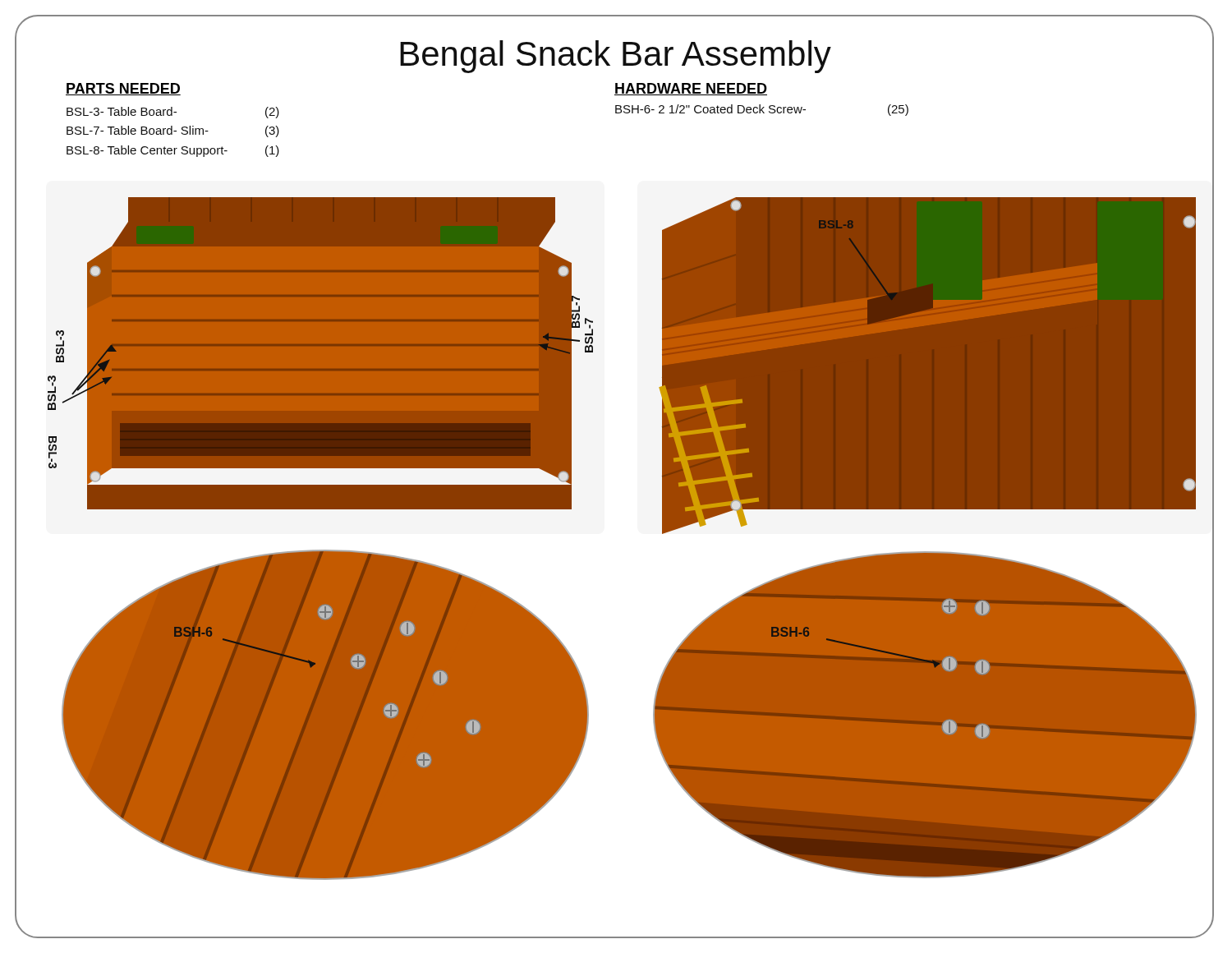Locate the text "BSL-3- Table Board- (2)"
1232x953 pixels.
181,111
